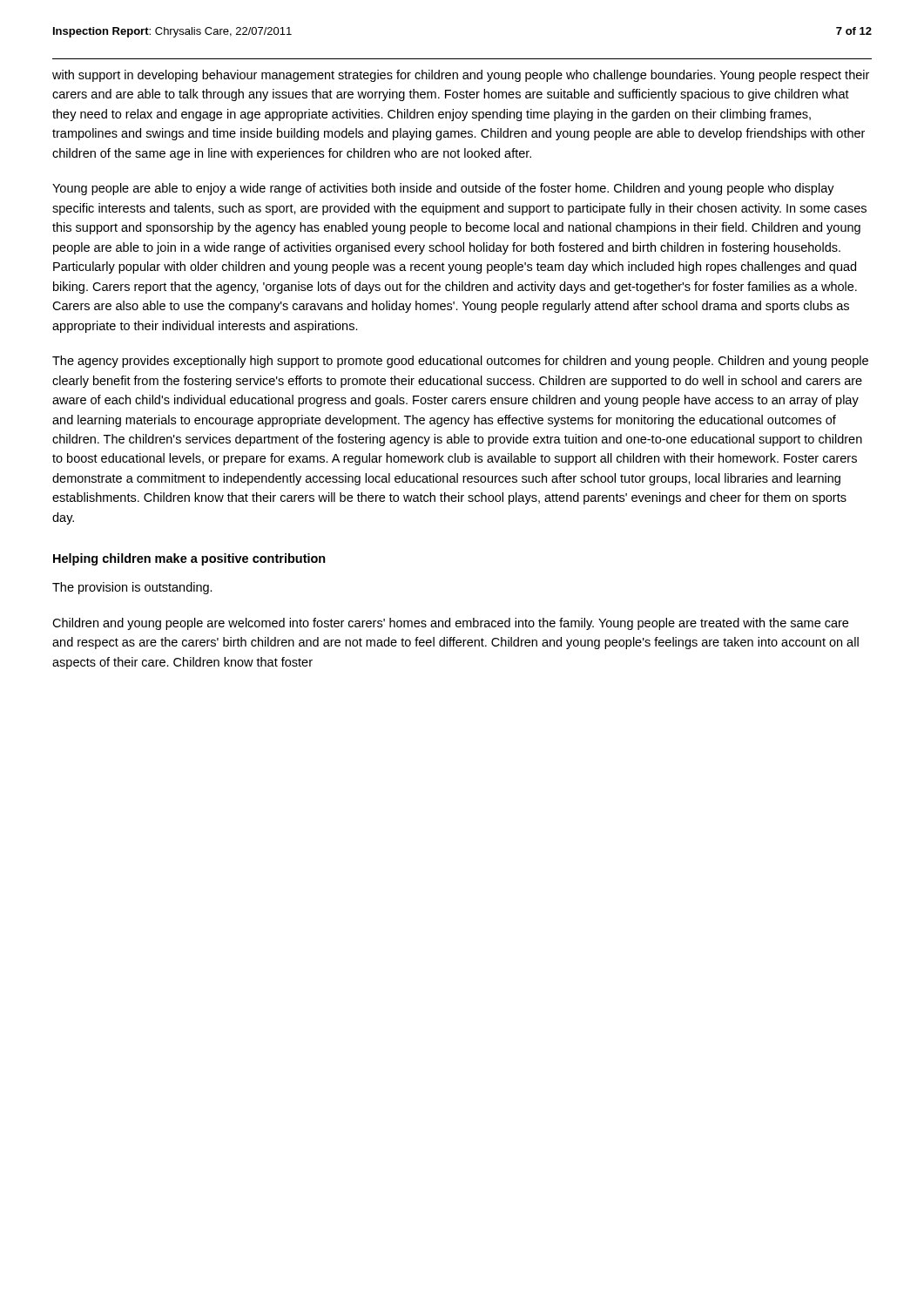Find the section header
924x1307 pixels.
pos(189,559)
